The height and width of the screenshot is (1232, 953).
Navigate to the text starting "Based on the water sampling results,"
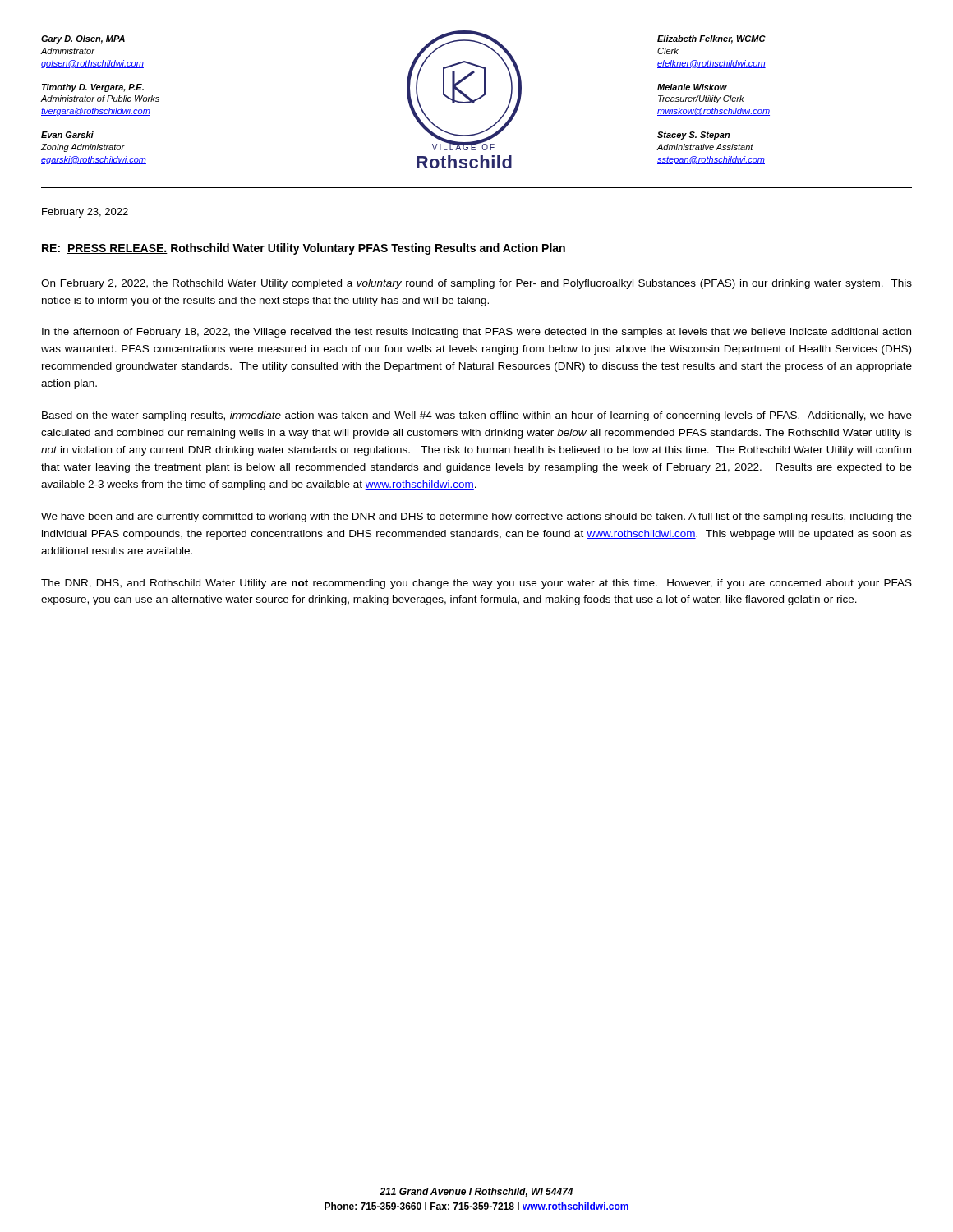(x=476, y=450)
